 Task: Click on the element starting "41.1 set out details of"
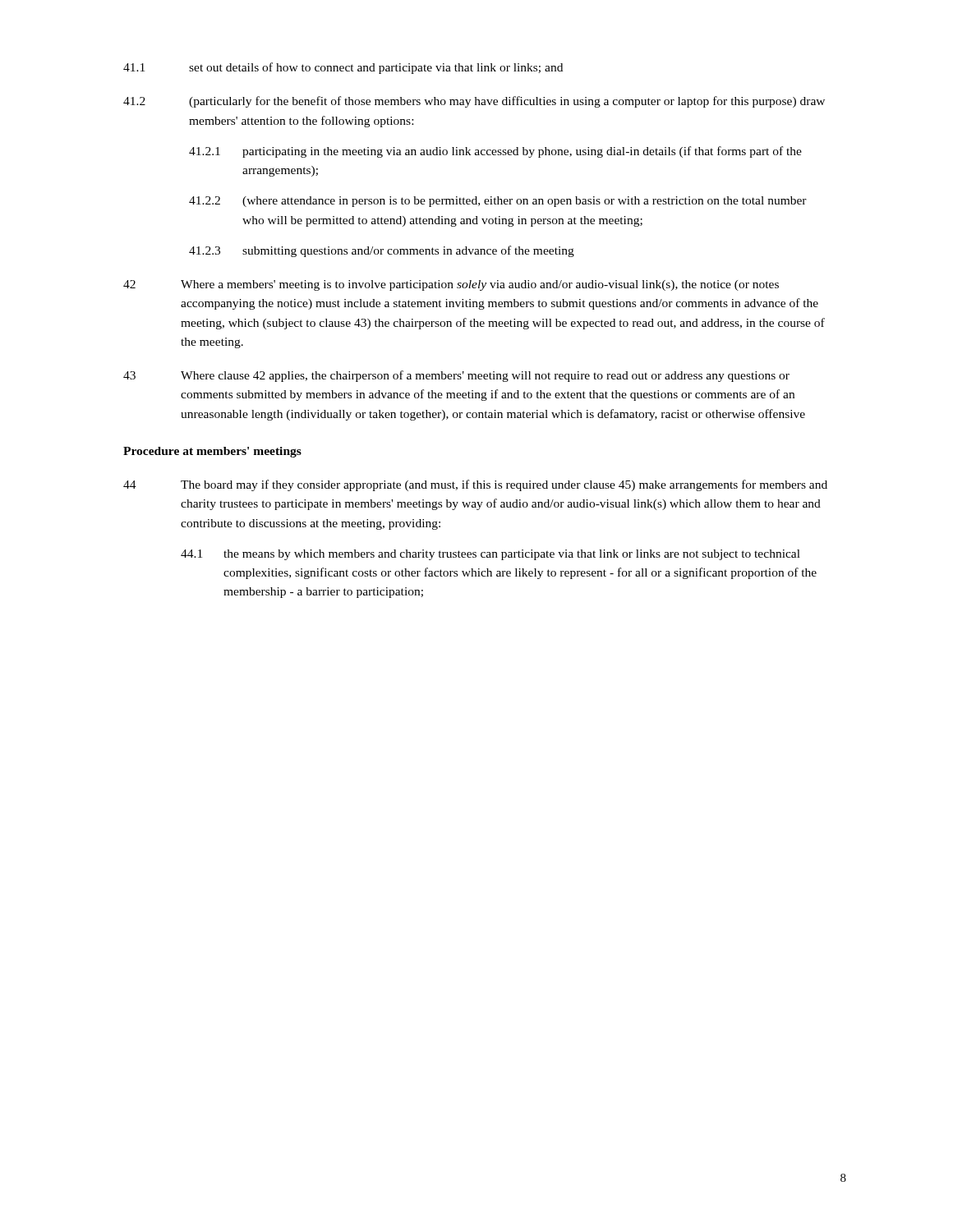476,67
